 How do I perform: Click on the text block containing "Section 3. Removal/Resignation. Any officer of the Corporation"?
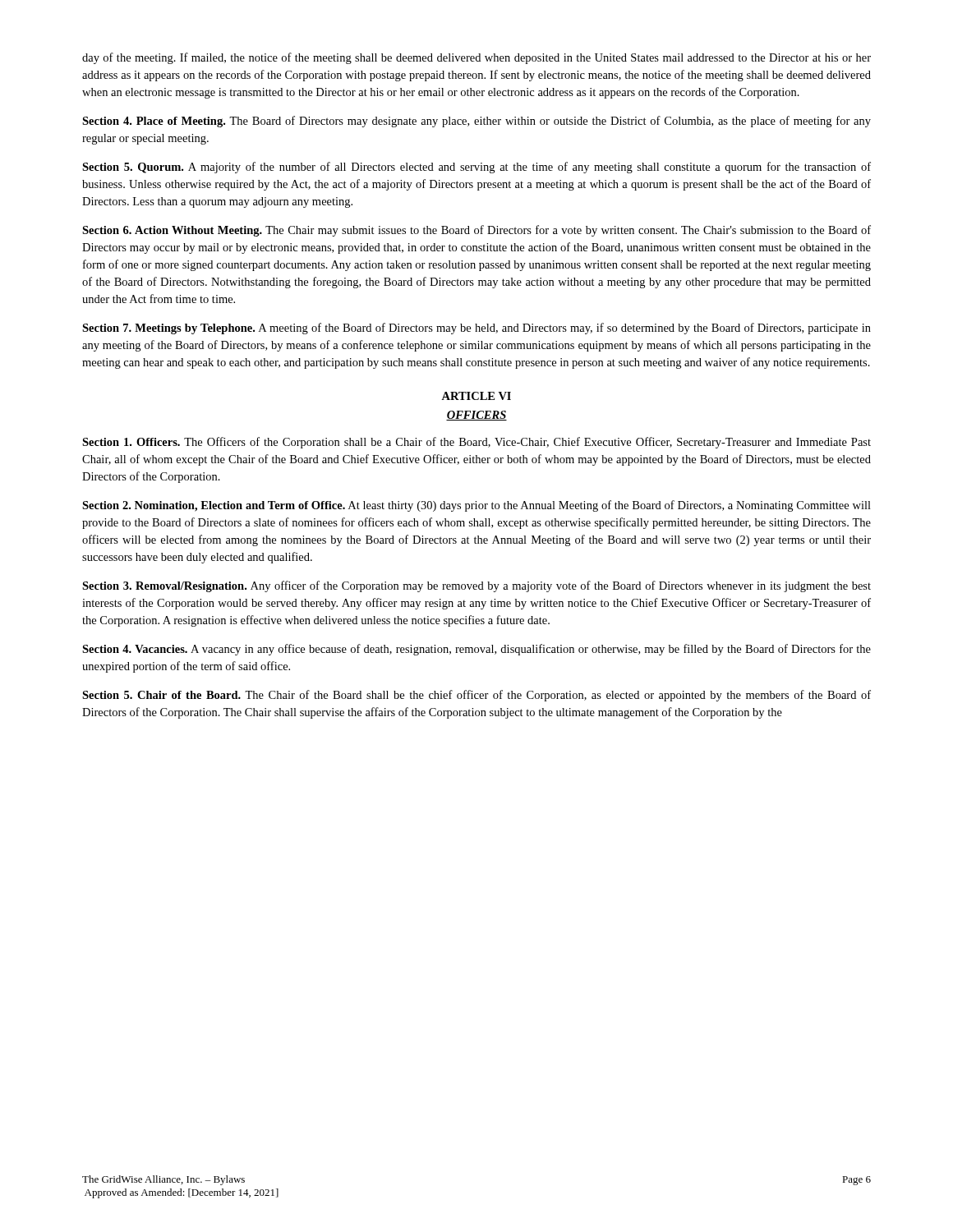(x=476, y=603)
